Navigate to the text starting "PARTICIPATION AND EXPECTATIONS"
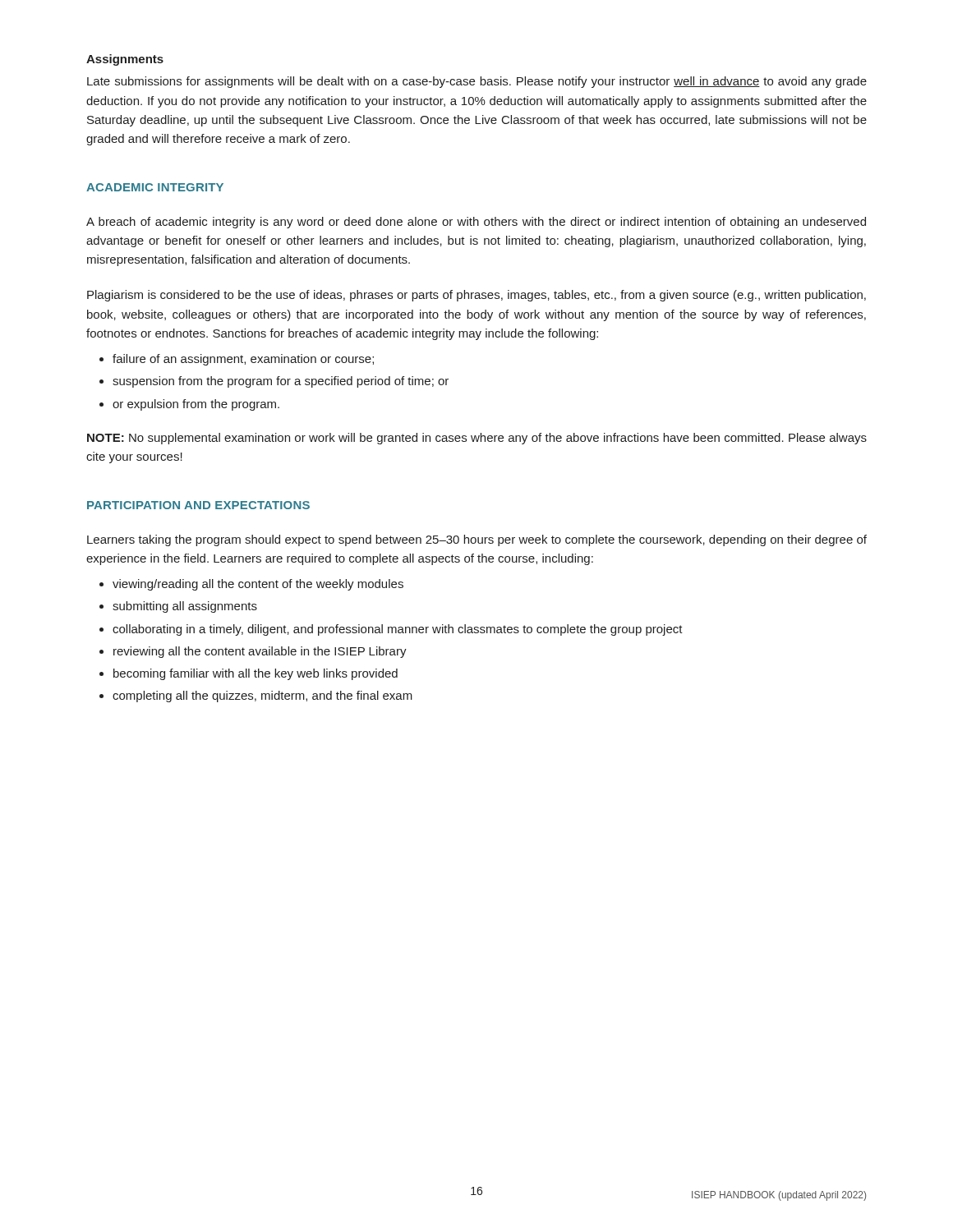953x1232 pixels. (x=198, y=505)
